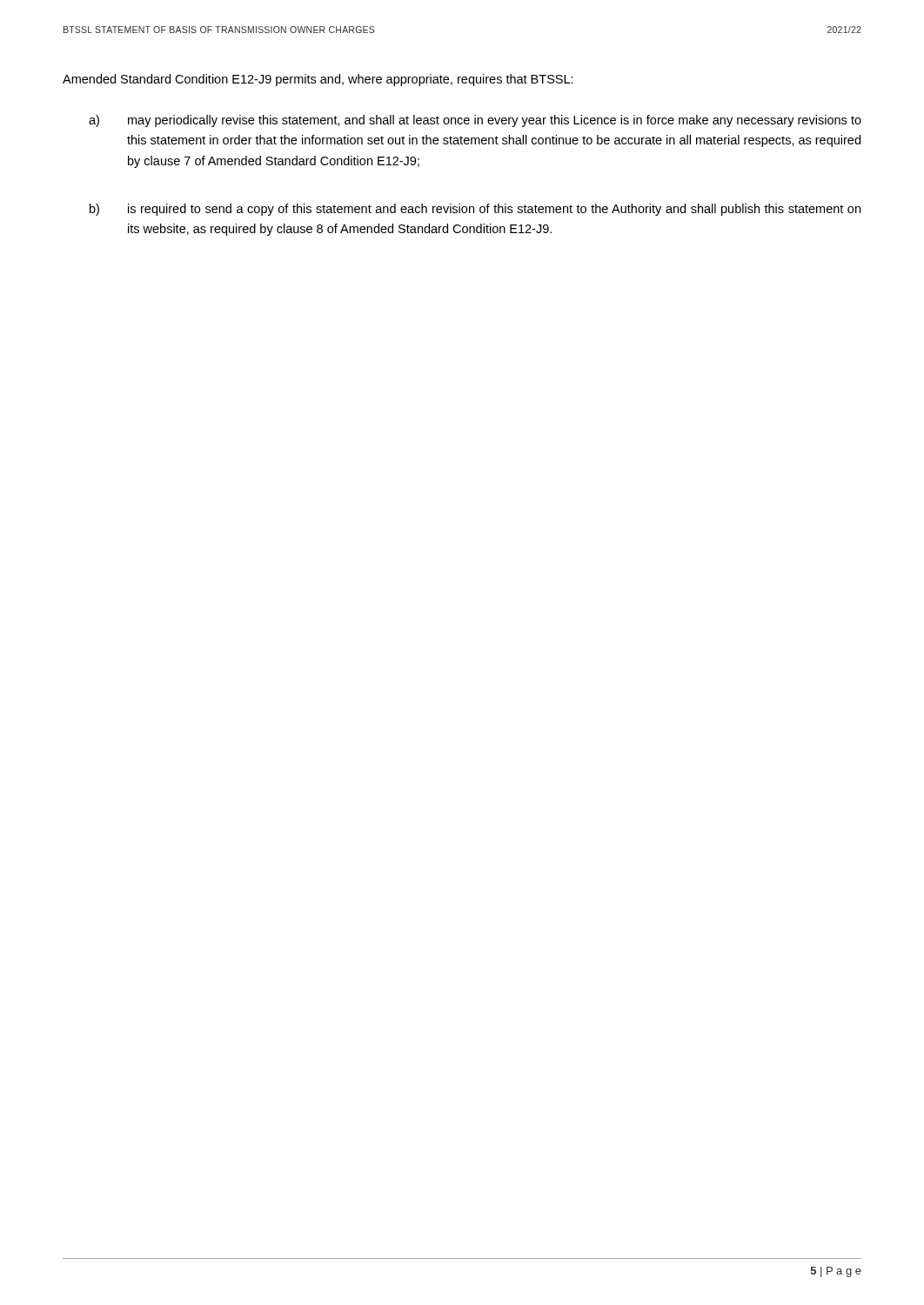Screen dimensions: 1305x924
Task: Navigate to the text starting "Amended Standard Condition E12-J9 permits"
Action: [318, 79]
